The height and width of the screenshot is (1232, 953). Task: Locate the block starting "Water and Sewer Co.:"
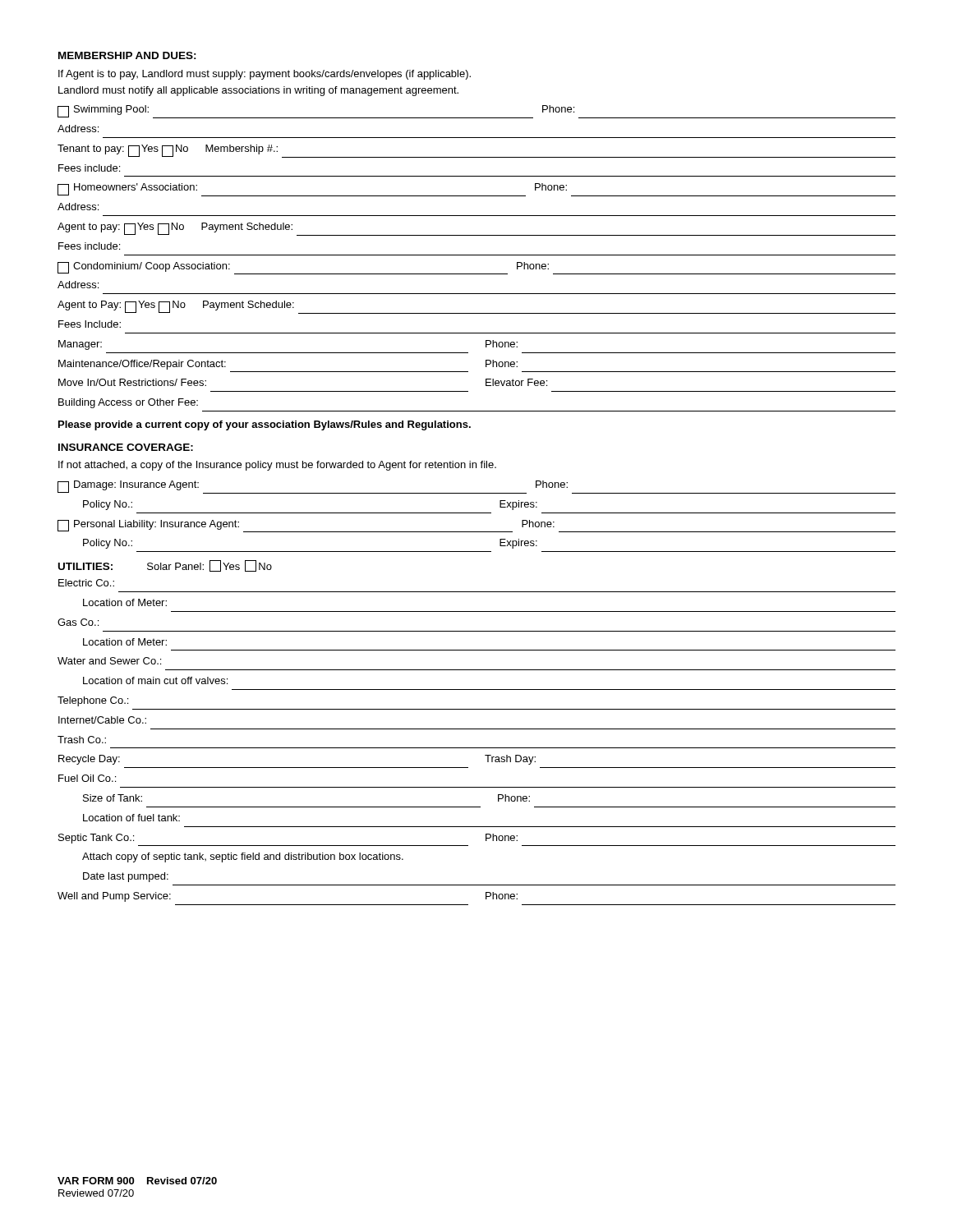[x=476, y=662]
